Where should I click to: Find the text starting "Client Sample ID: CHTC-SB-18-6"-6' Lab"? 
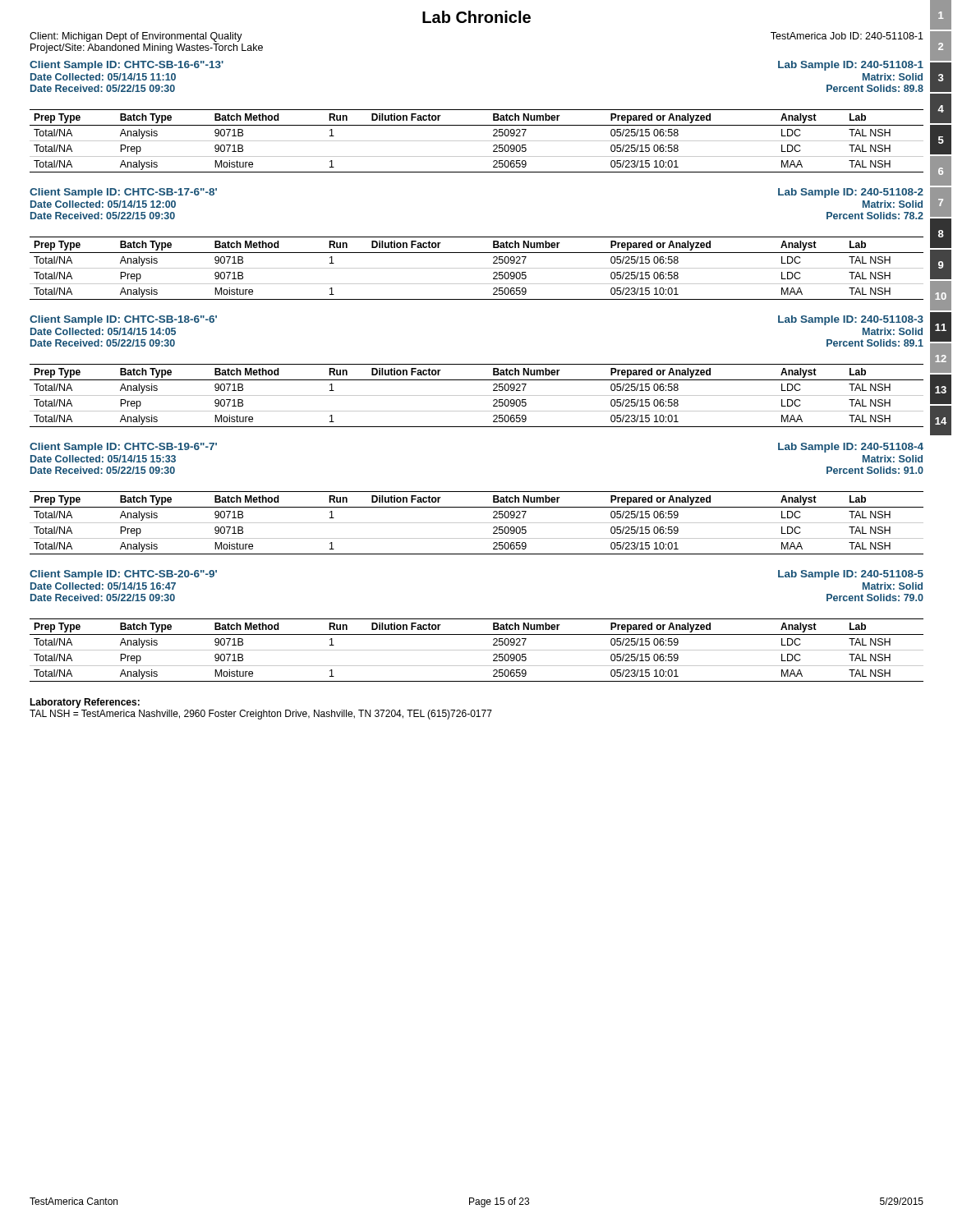pos(119,322)
